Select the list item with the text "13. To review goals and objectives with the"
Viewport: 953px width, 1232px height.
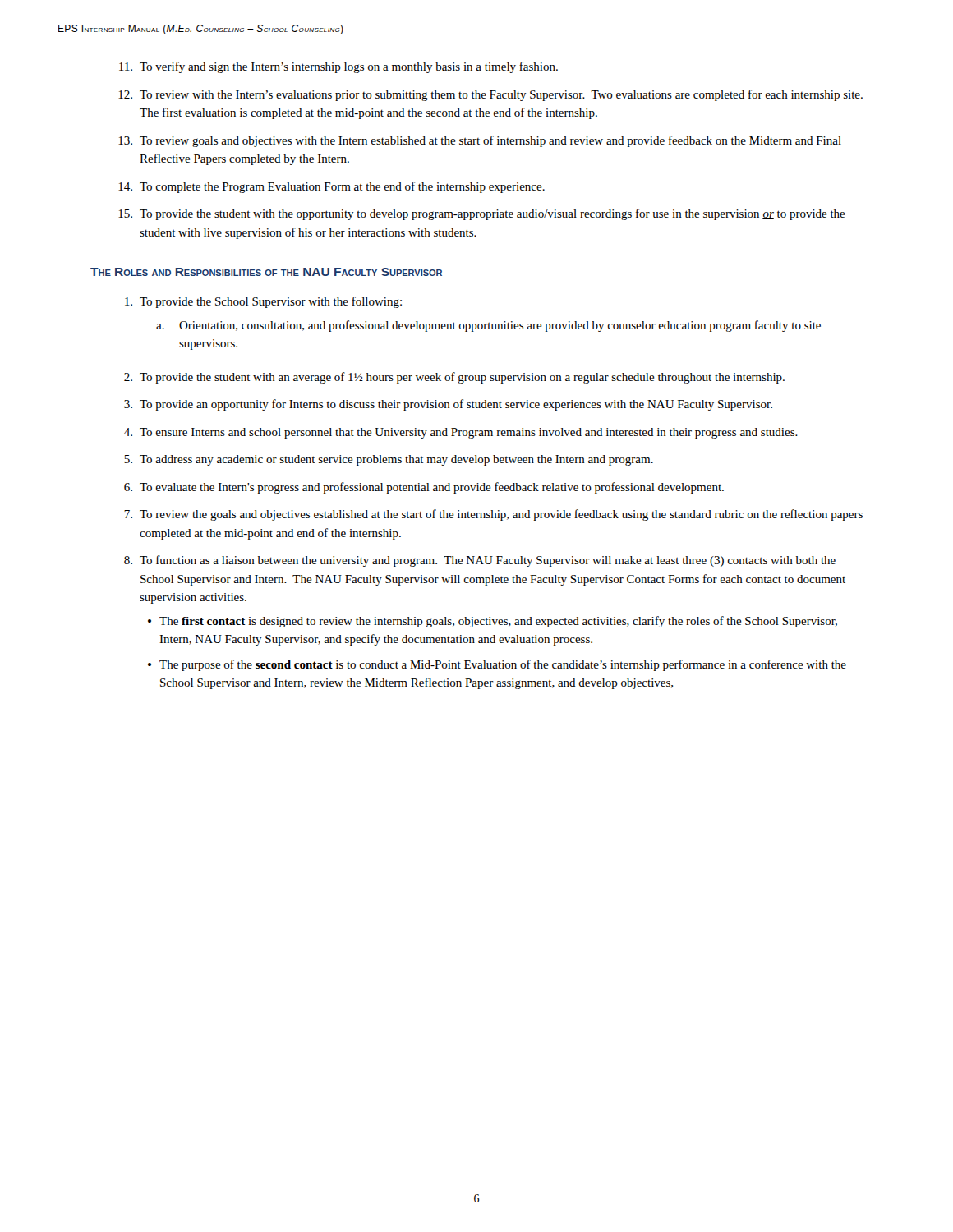click(481, 149)
